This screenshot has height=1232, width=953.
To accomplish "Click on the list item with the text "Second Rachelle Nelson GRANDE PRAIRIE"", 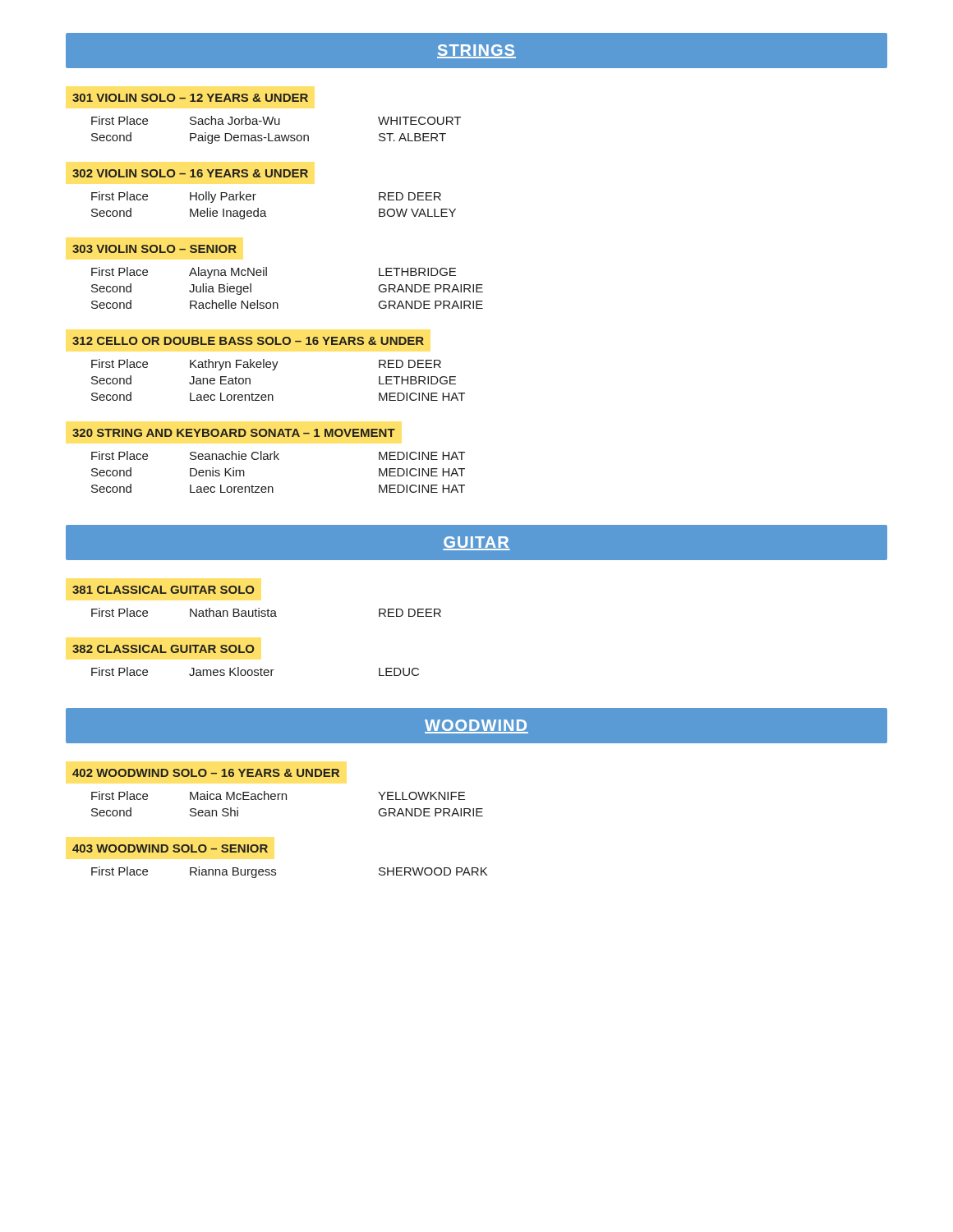I will [287, 304].
